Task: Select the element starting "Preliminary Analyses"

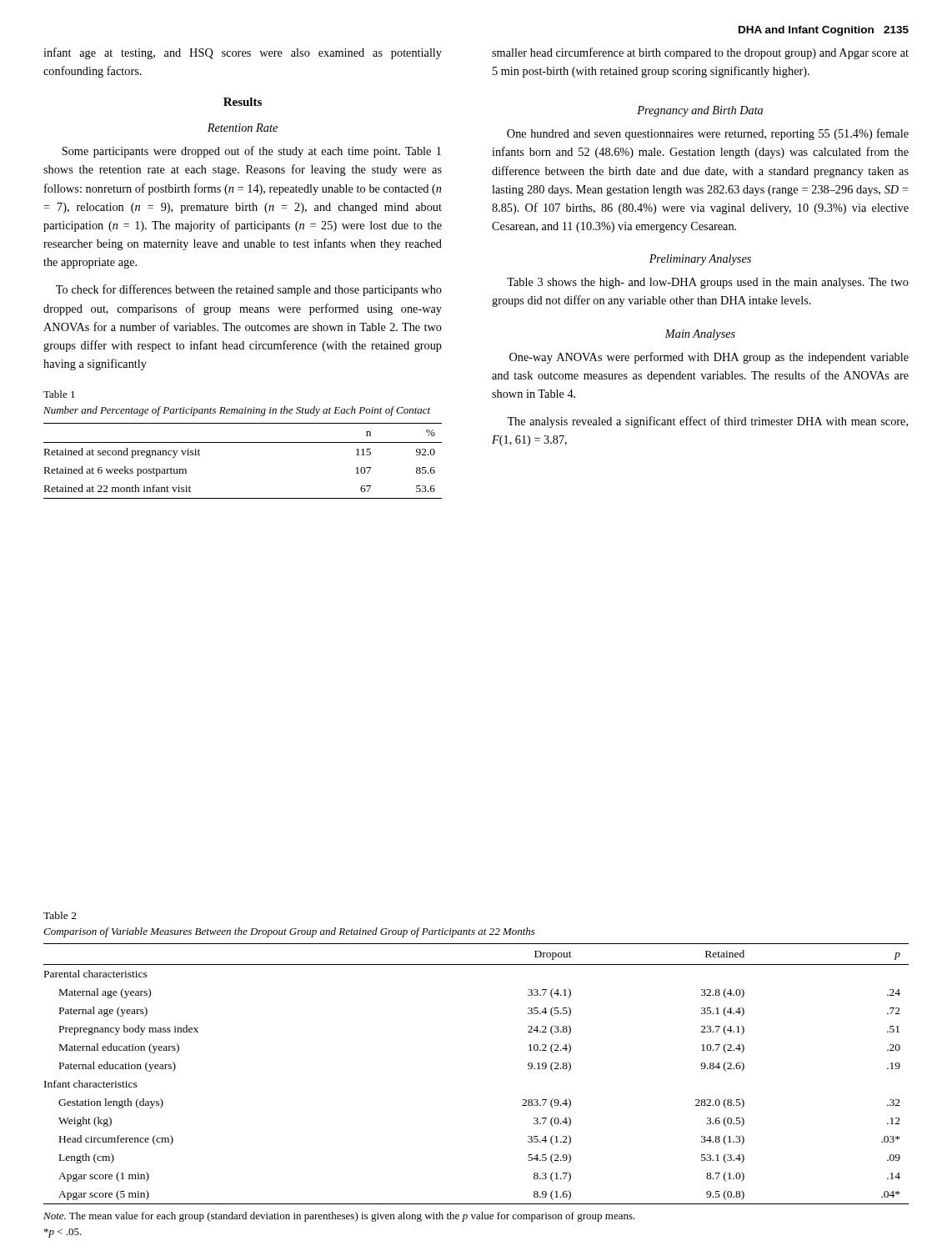Action: (700, 259)
